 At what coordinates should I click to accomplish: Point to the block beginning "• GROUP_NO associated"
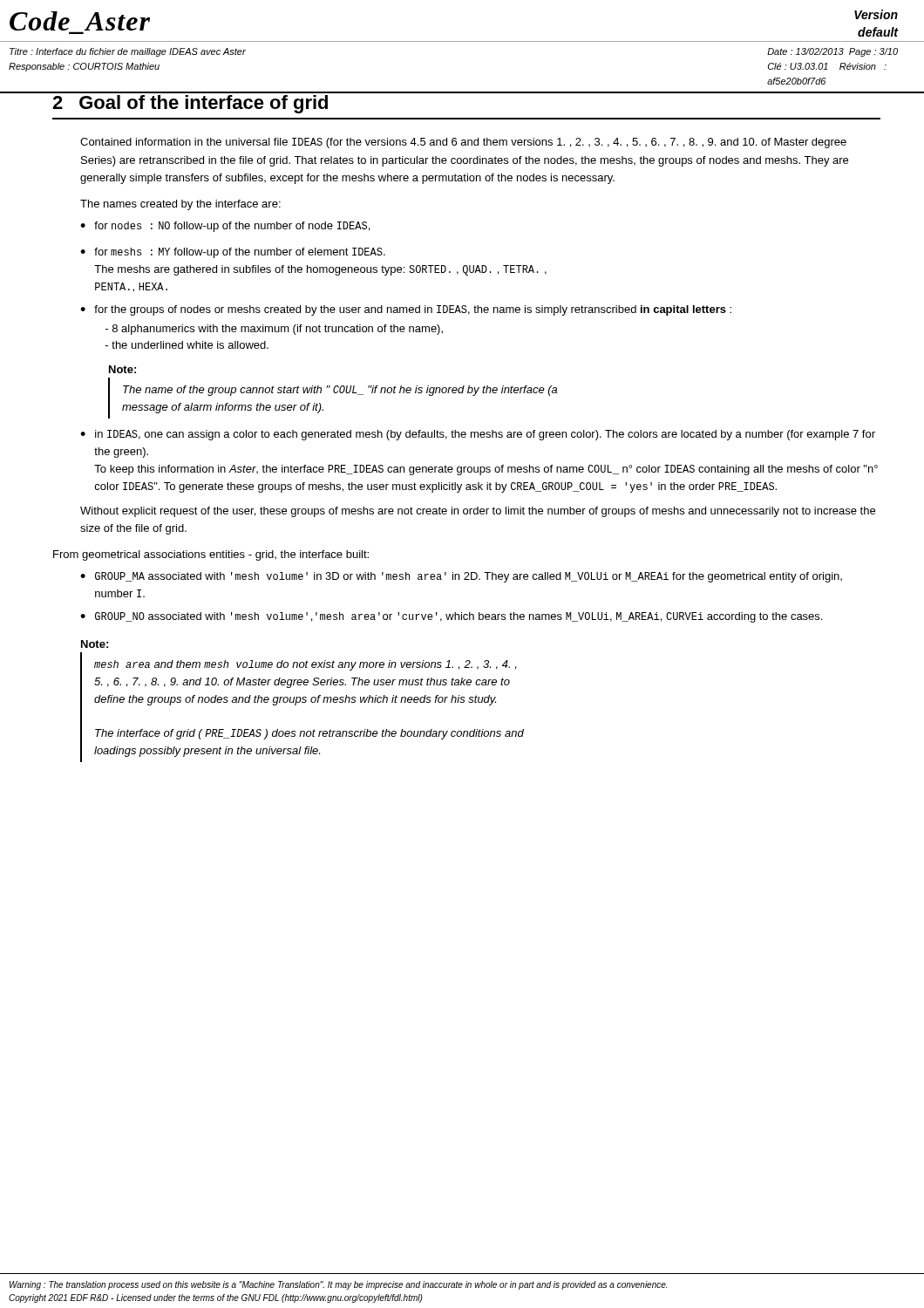[x=480, y=618]
